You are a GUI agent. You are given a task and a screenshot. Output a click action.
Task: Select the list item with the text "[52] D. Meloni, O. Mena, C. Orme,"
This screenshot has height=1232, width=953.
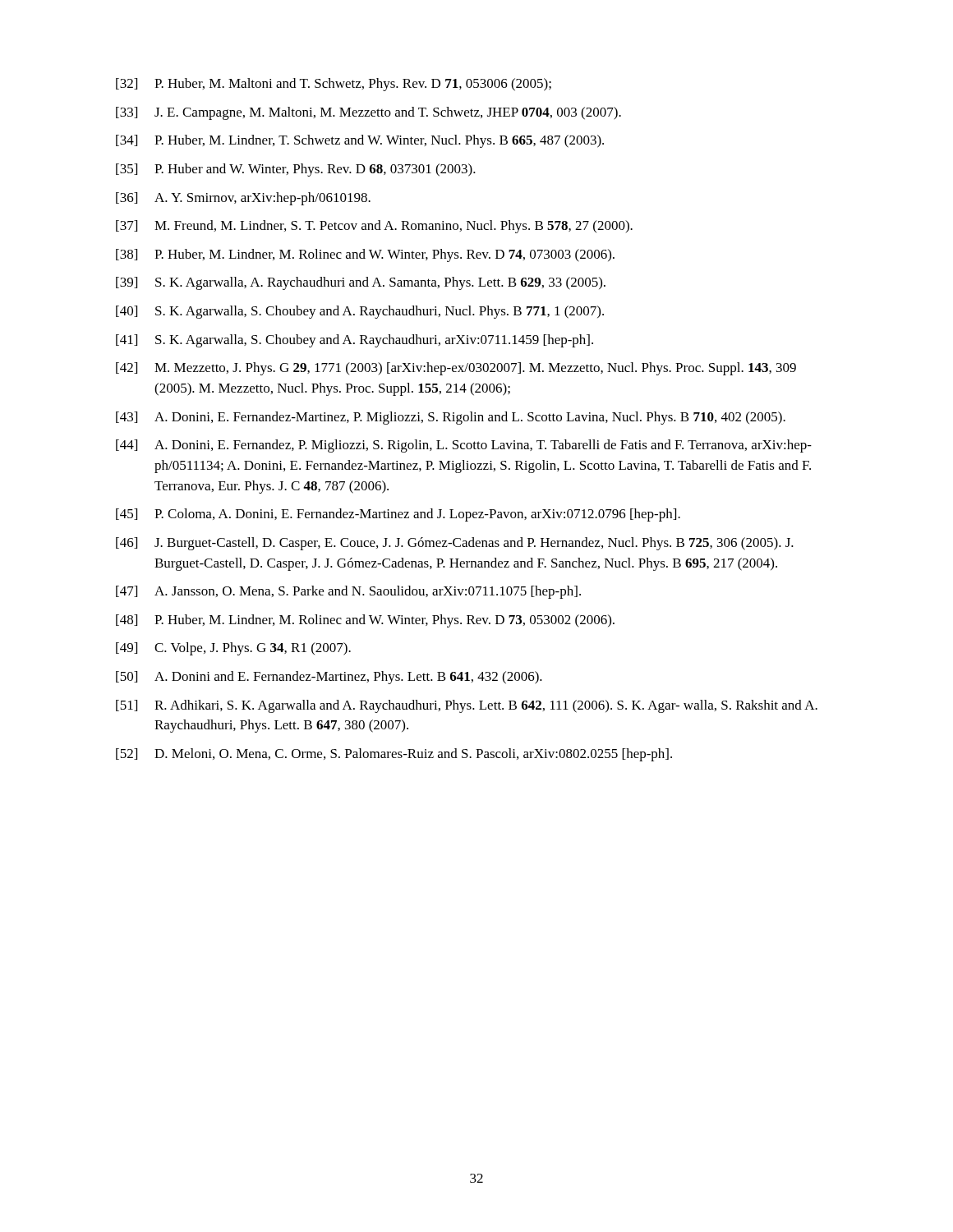476,754
